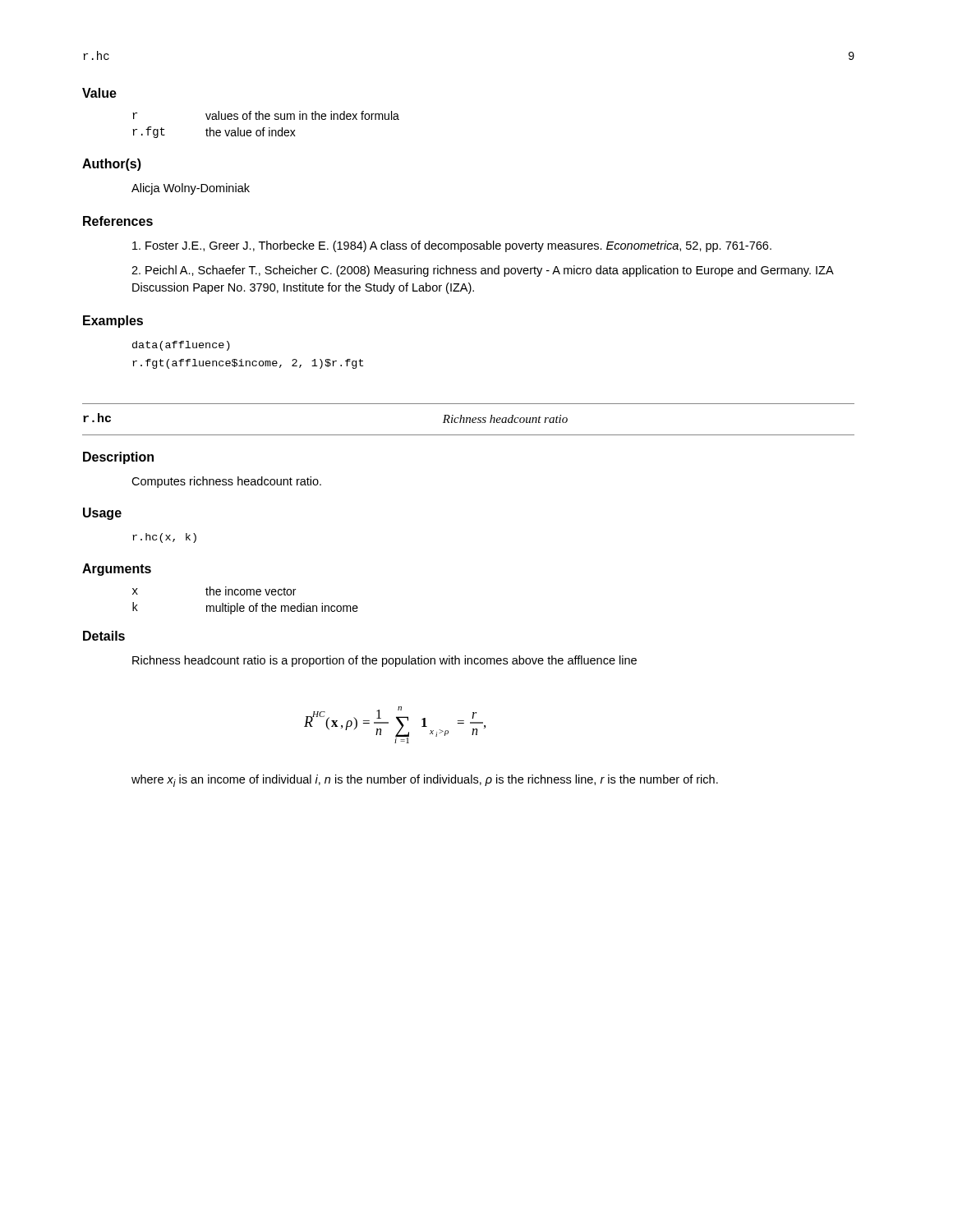
Task: Find the text block that says "Richness headcount ratio is a proportion"
Action: click(384, 660)
